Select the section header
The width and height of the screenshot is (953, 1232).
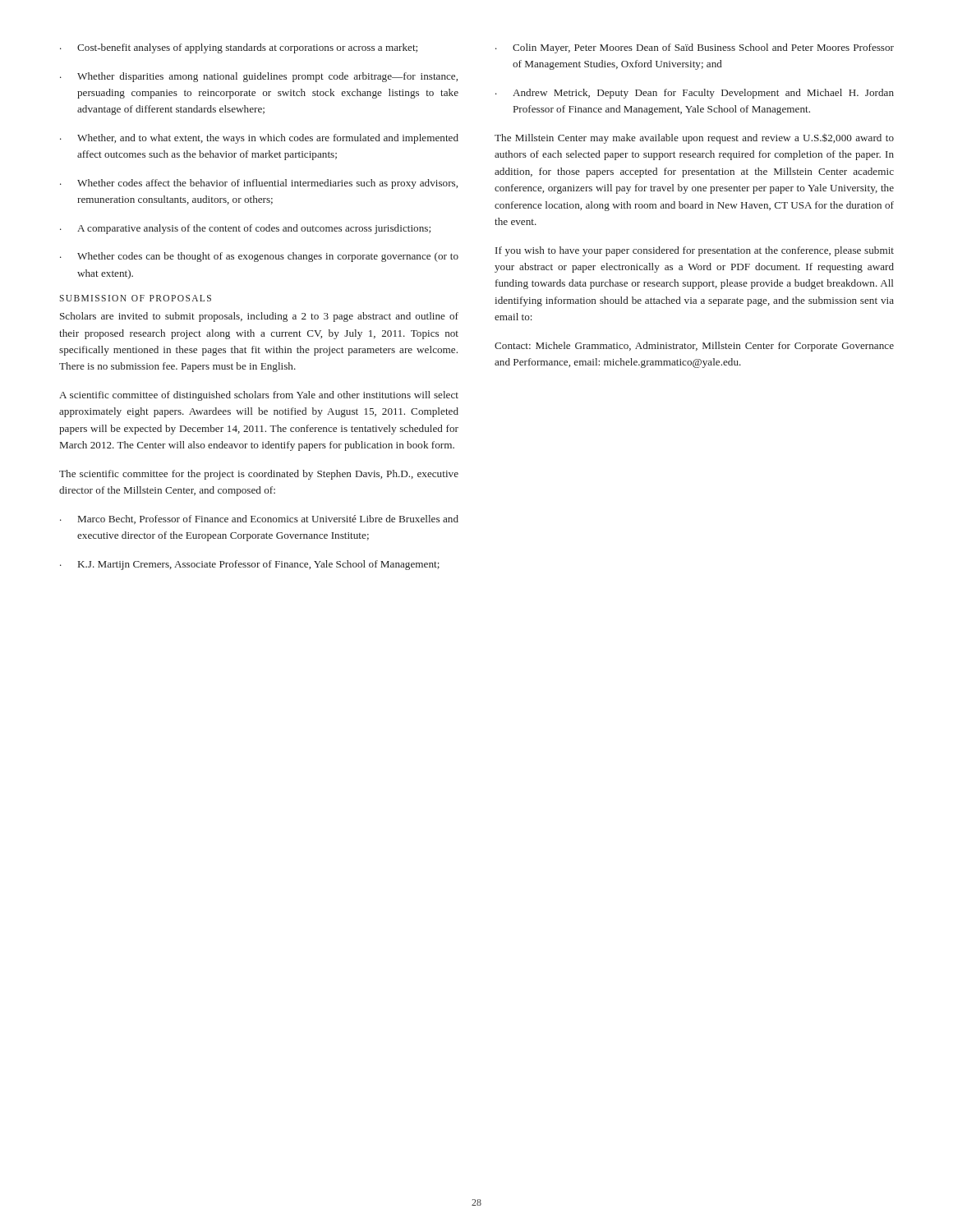136,298
